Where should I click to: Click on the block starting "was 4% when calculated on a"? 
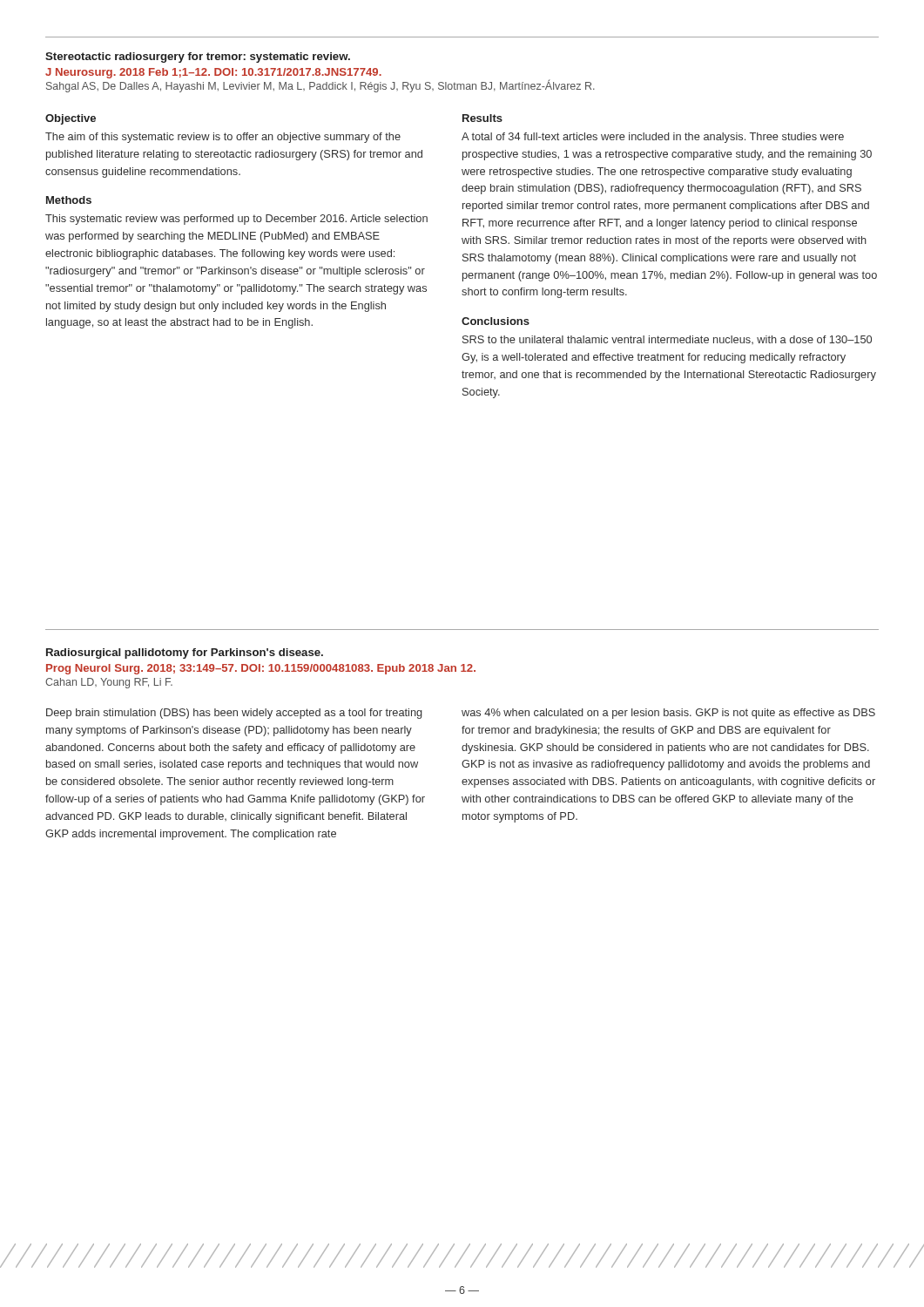point(669,764)
